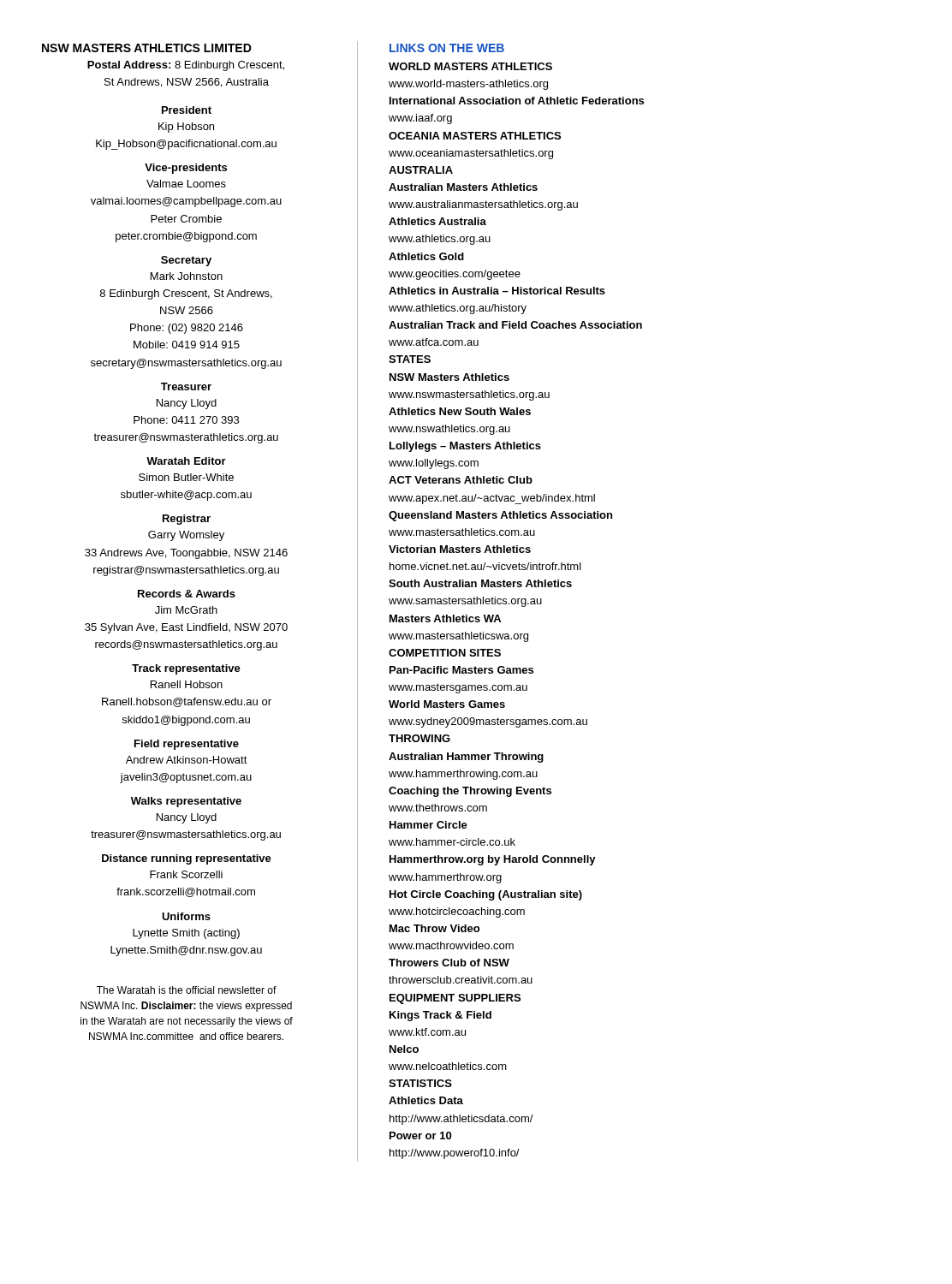This screenshot has height=1284, width=952.
Task: Find "NSW MASTERS ATHLETICS LIMITED" on this page
Action: 146,48
